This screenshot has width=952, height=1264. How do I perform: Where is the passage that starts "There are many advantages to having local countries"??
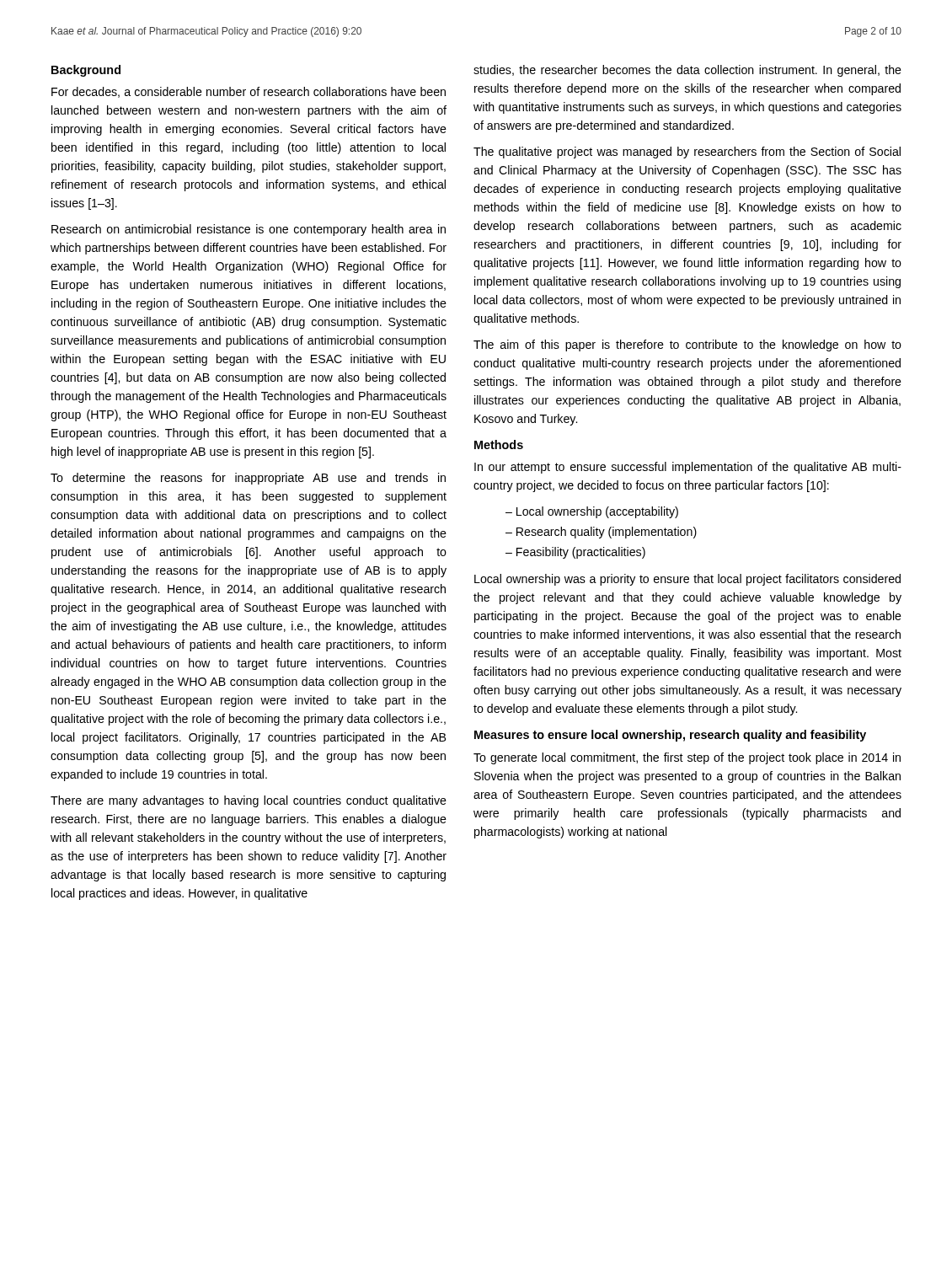point(249,847)
